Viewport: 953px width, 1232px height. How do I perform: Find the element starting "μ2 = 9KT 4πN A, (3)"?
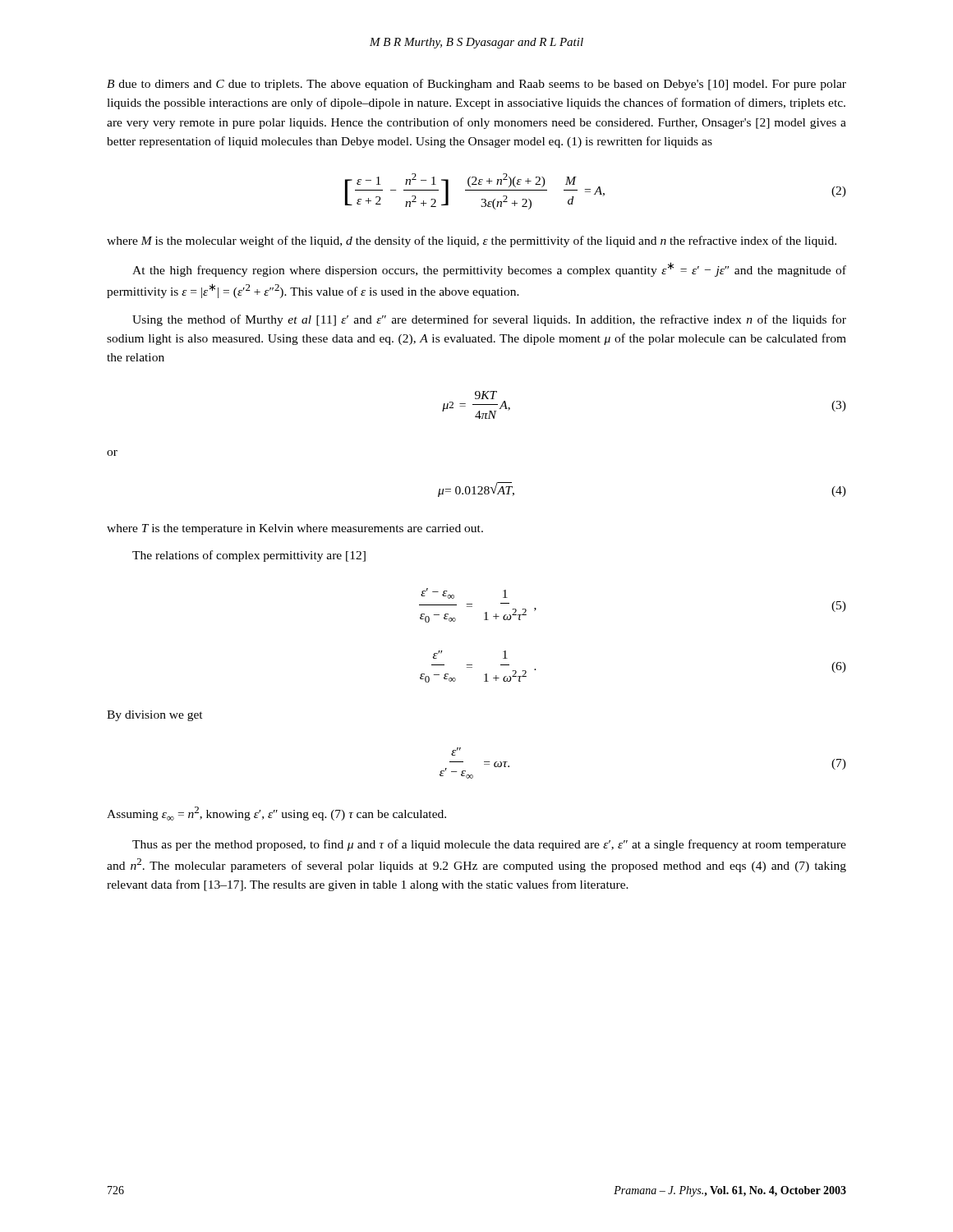pyautogui.click(x=476, y=404)
